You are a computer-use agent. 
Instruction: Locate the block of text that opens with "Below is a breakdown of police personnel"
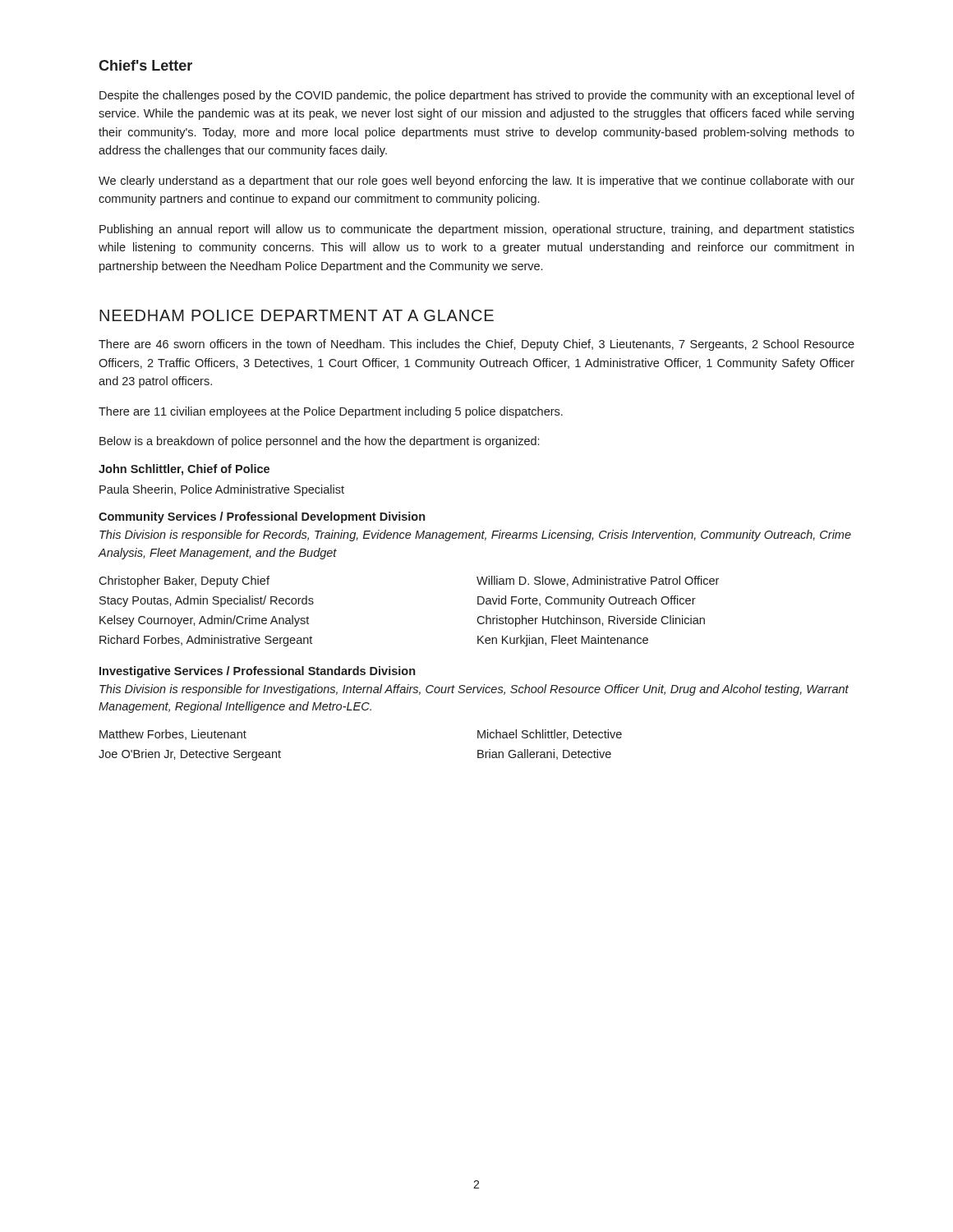point(319,441)
